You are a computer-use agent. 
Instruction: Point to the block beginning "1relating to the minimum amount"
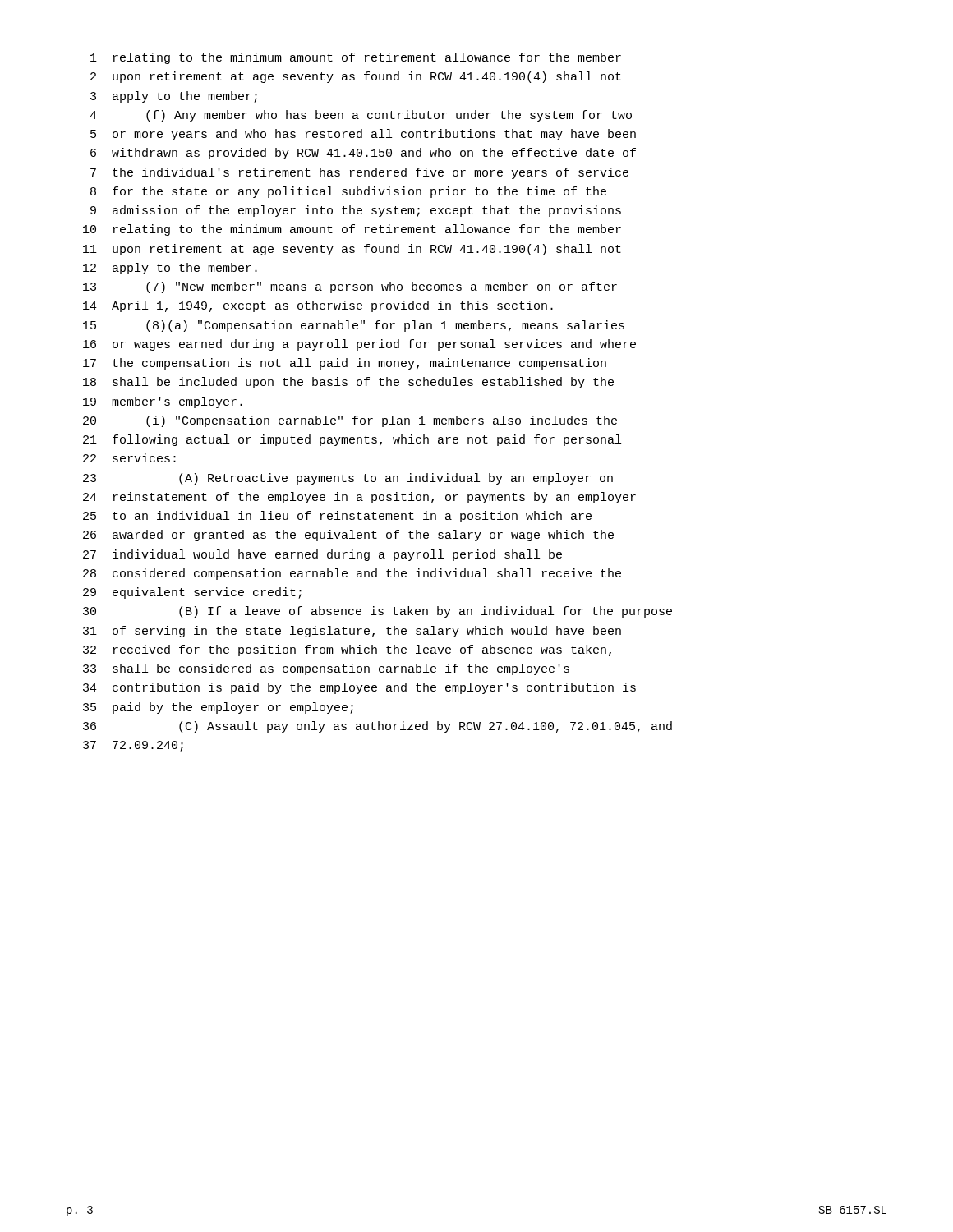tap(476, 78)
